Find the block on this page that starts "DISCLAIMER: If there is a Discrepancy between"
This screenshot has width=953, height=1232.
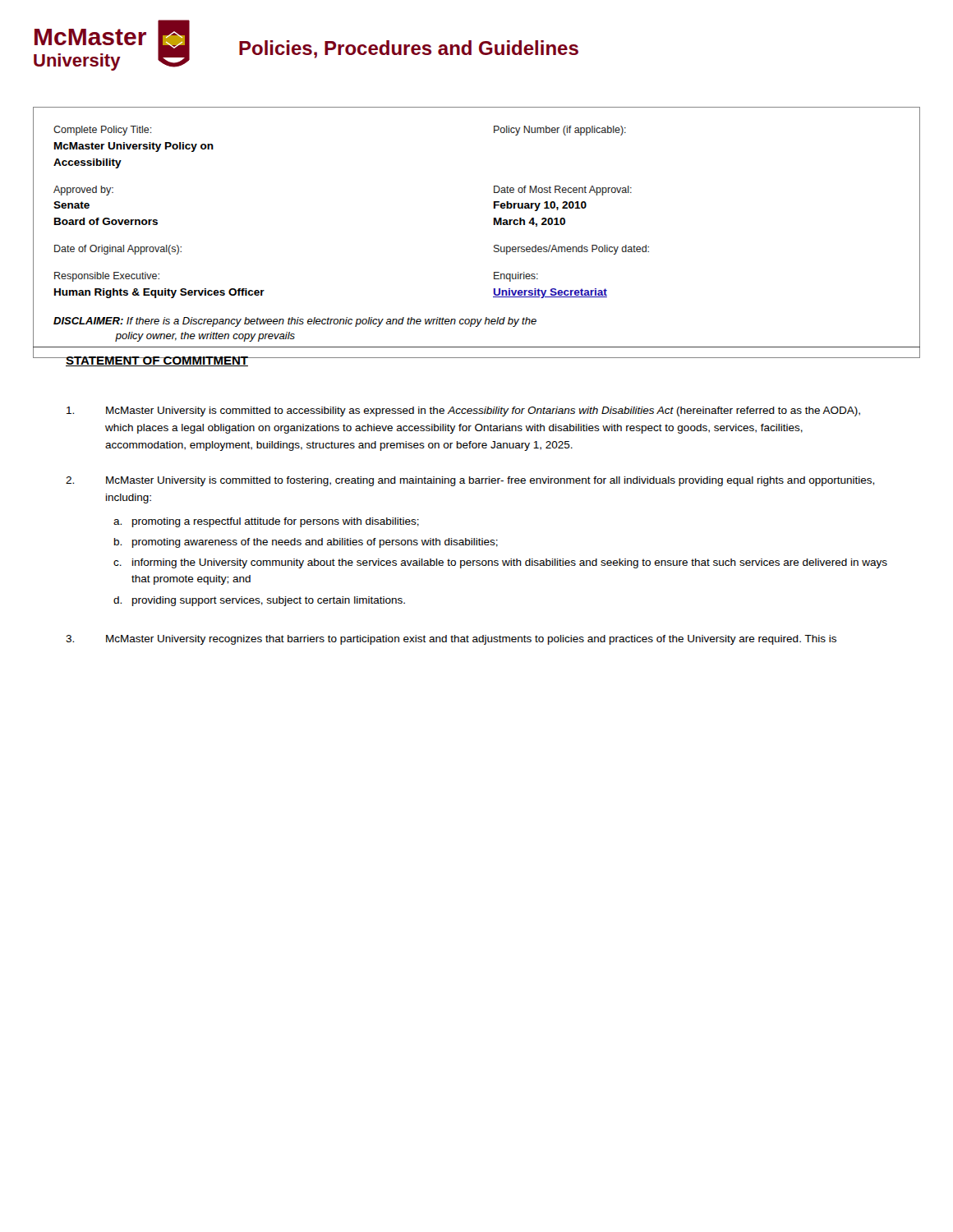[x=295, y=328]
